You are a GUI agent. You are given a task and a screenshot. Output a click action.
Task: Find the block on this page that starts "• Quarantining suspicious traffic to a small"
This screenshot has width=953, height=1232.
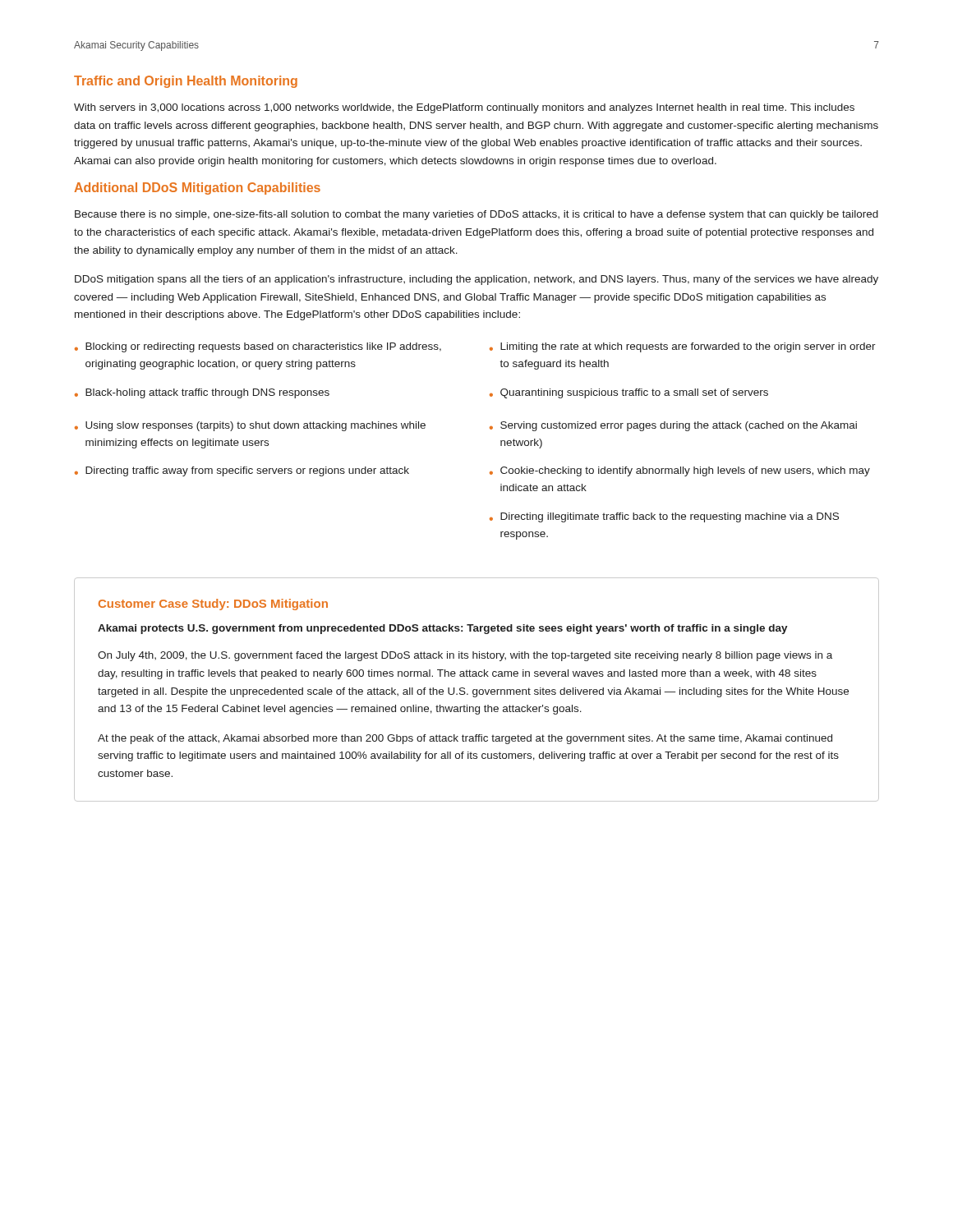point(629,395)
